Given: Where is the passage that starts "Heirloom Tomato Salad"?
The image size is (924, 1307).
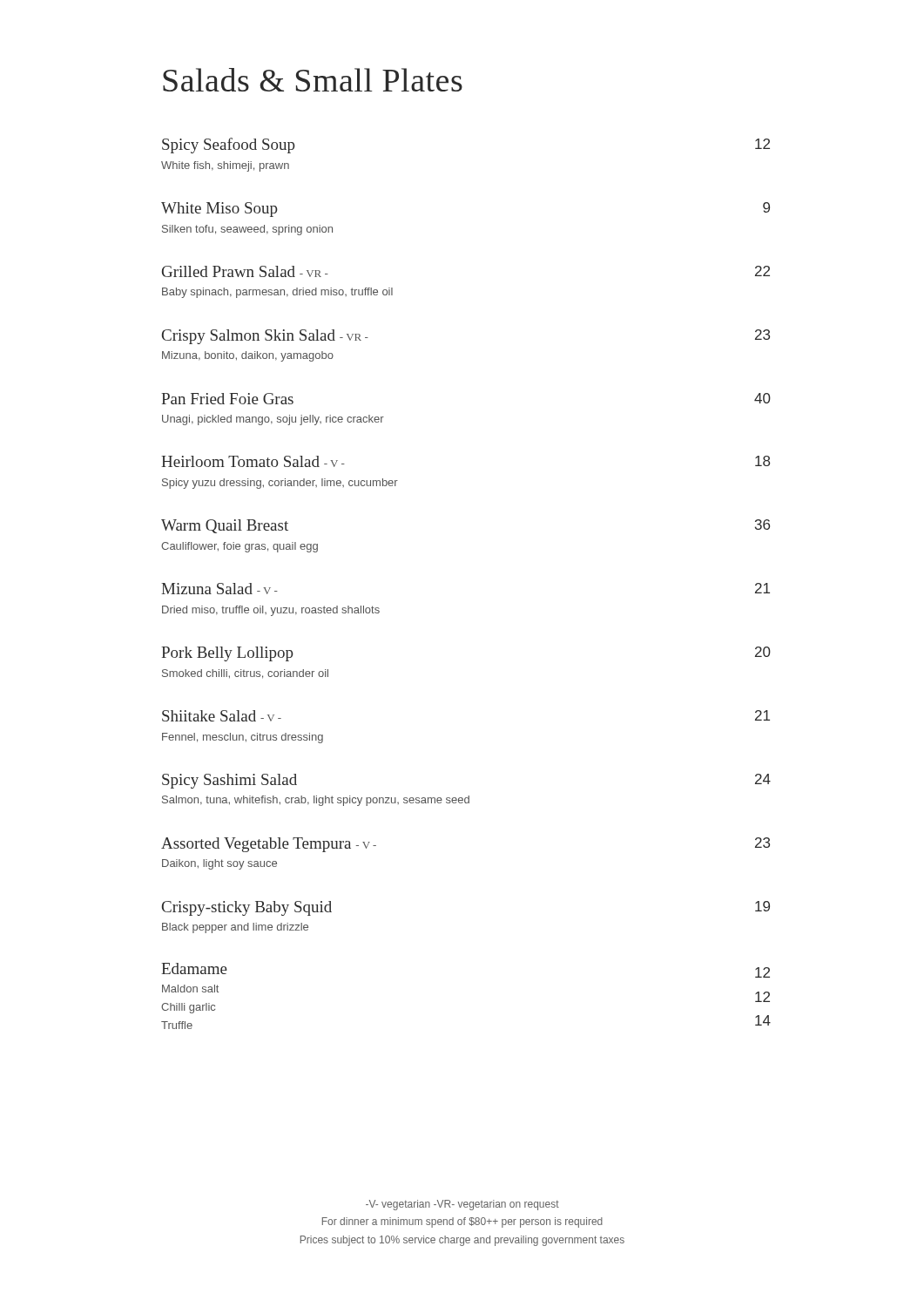Looking at the screenshot, I should pyautogui.click(x=253, y=460).
